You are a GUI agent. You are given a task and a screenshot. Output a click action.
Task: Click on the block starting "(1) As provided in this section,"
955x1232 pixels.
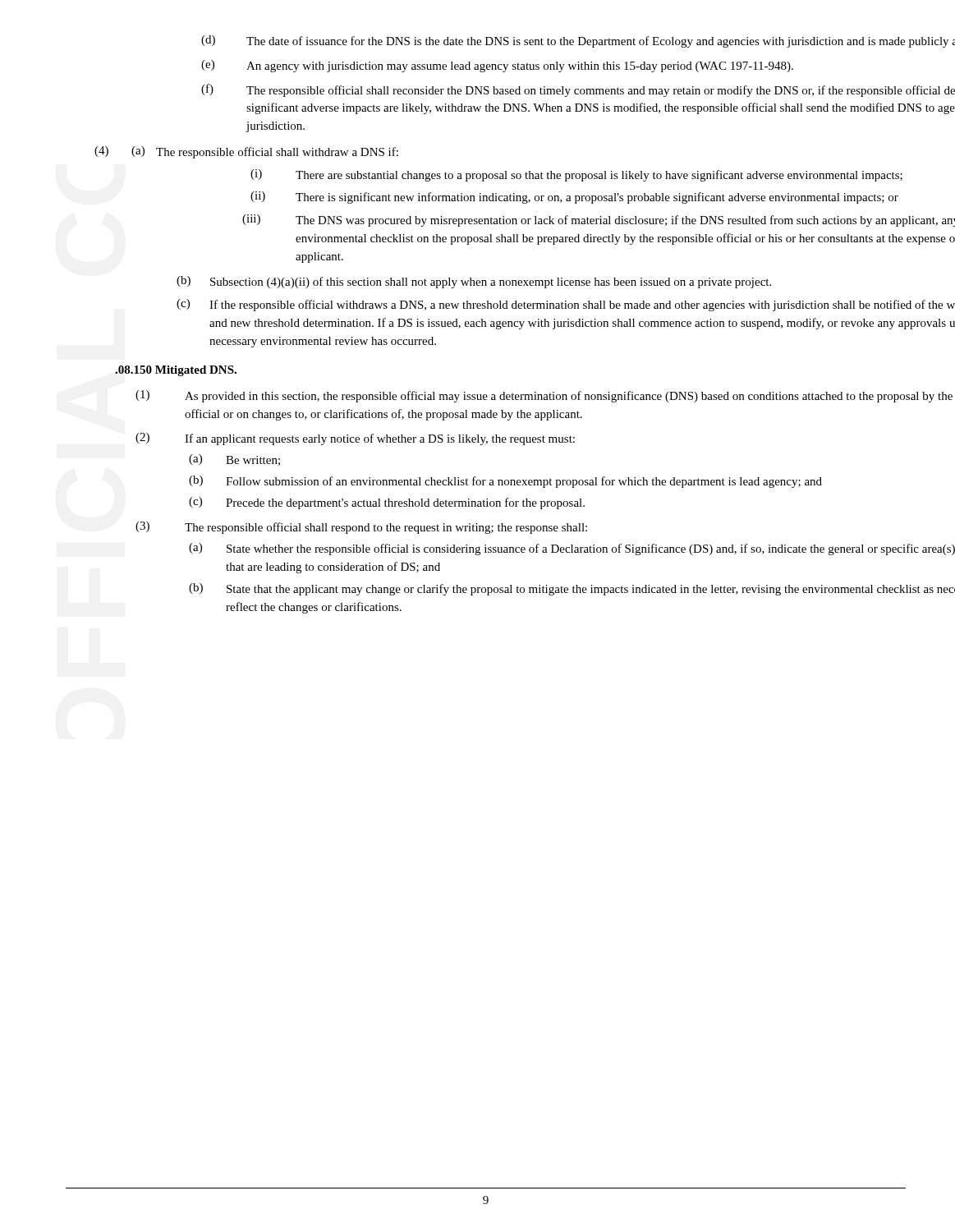pos(570,406)
